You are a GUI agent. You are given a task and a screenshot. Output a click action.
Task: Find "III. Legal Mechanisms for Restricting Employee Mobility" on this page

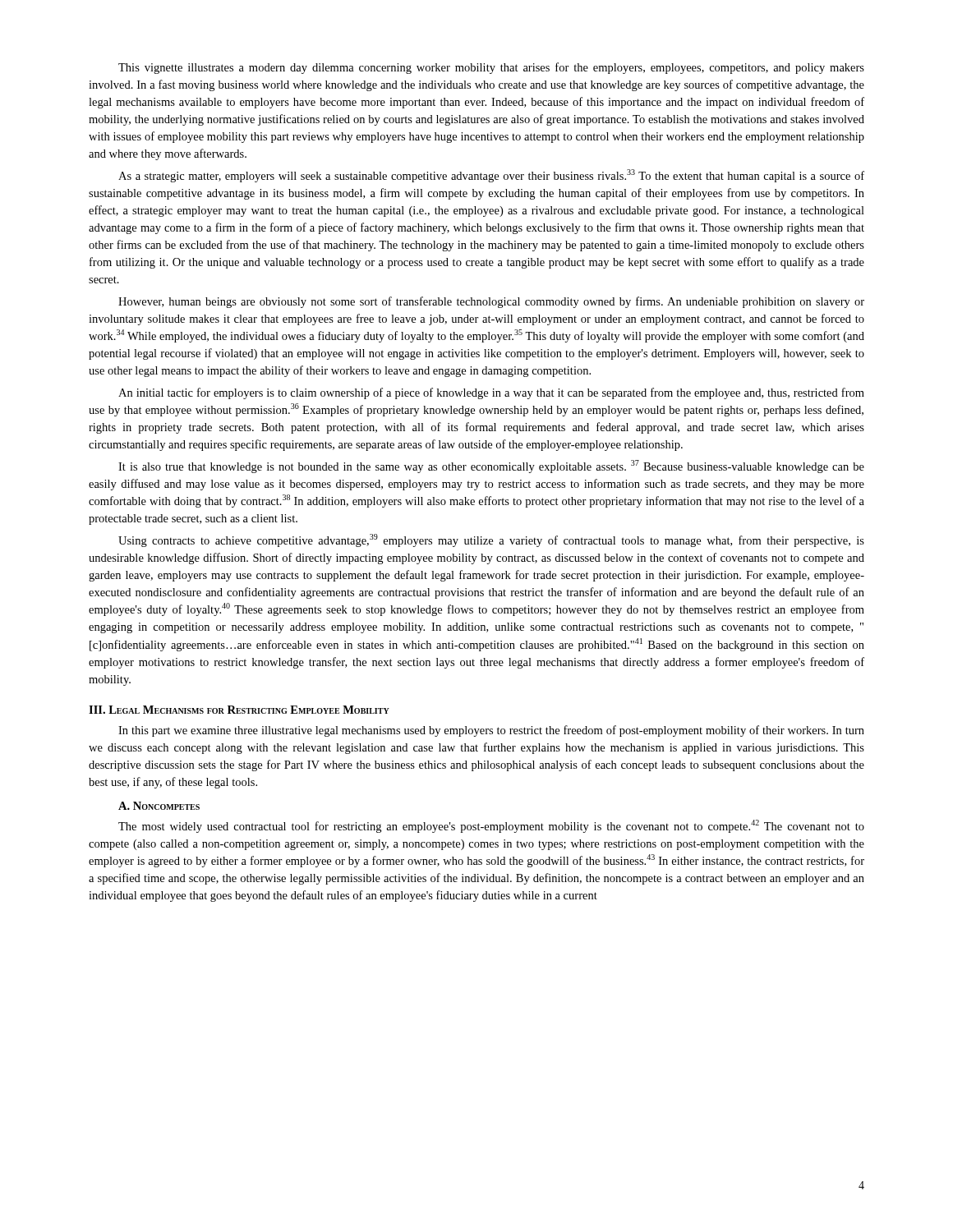tap(239, 710)
